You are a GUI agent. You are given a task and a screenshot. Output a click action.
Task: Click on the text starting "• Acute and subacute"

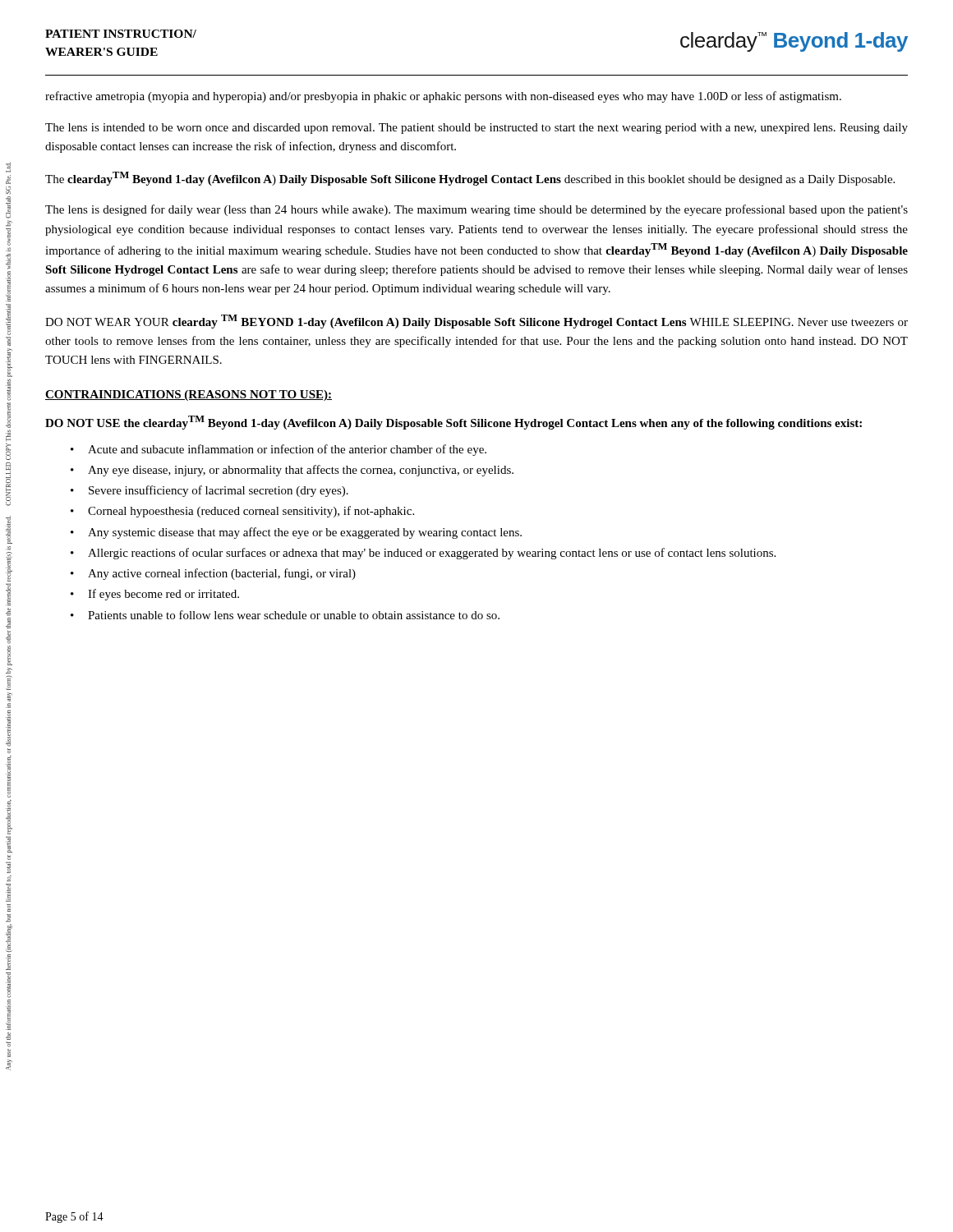279,449
